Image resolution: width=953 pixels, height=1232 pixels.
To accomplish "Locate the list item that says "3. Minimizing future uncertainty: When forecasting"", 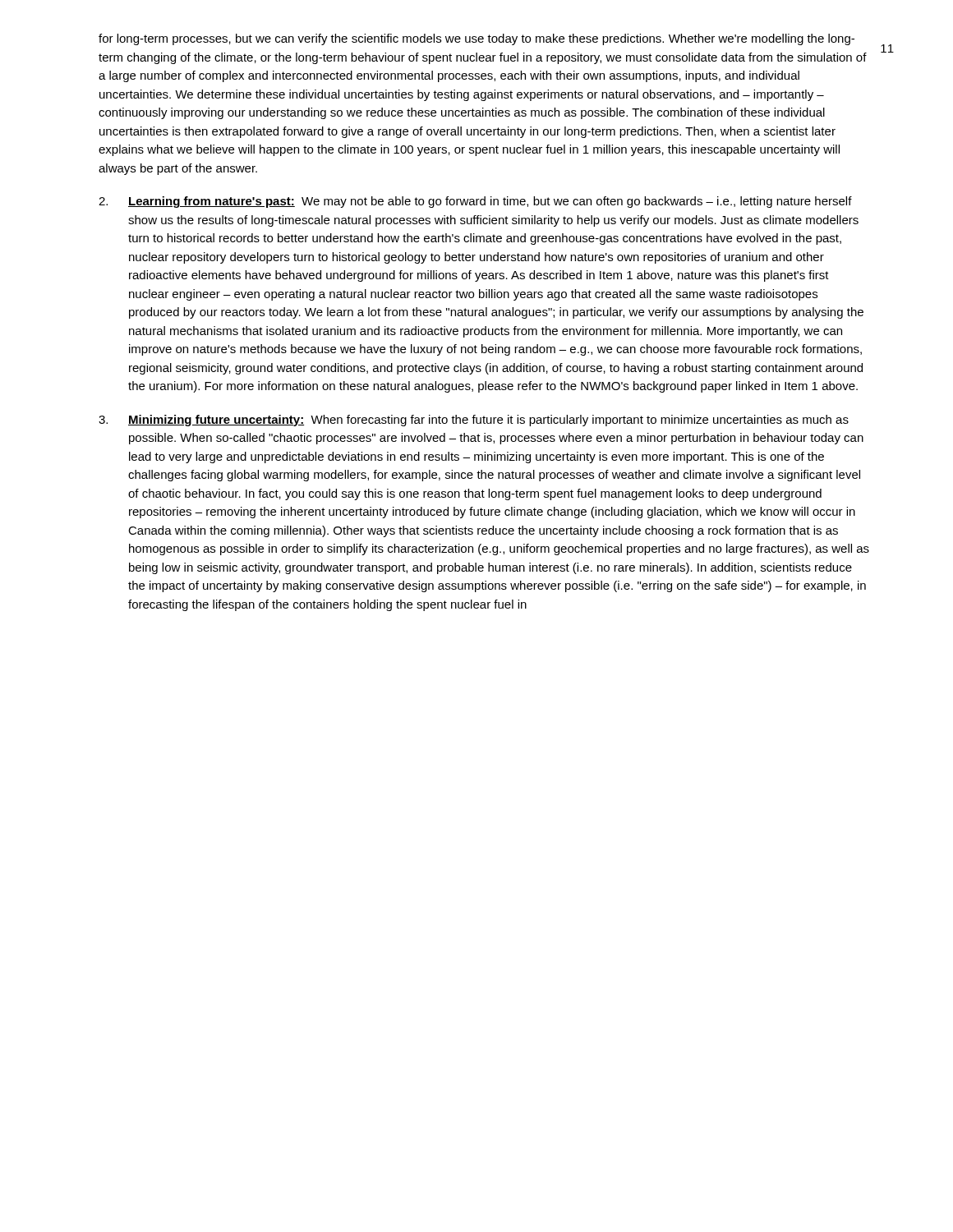I will point(485,512).
